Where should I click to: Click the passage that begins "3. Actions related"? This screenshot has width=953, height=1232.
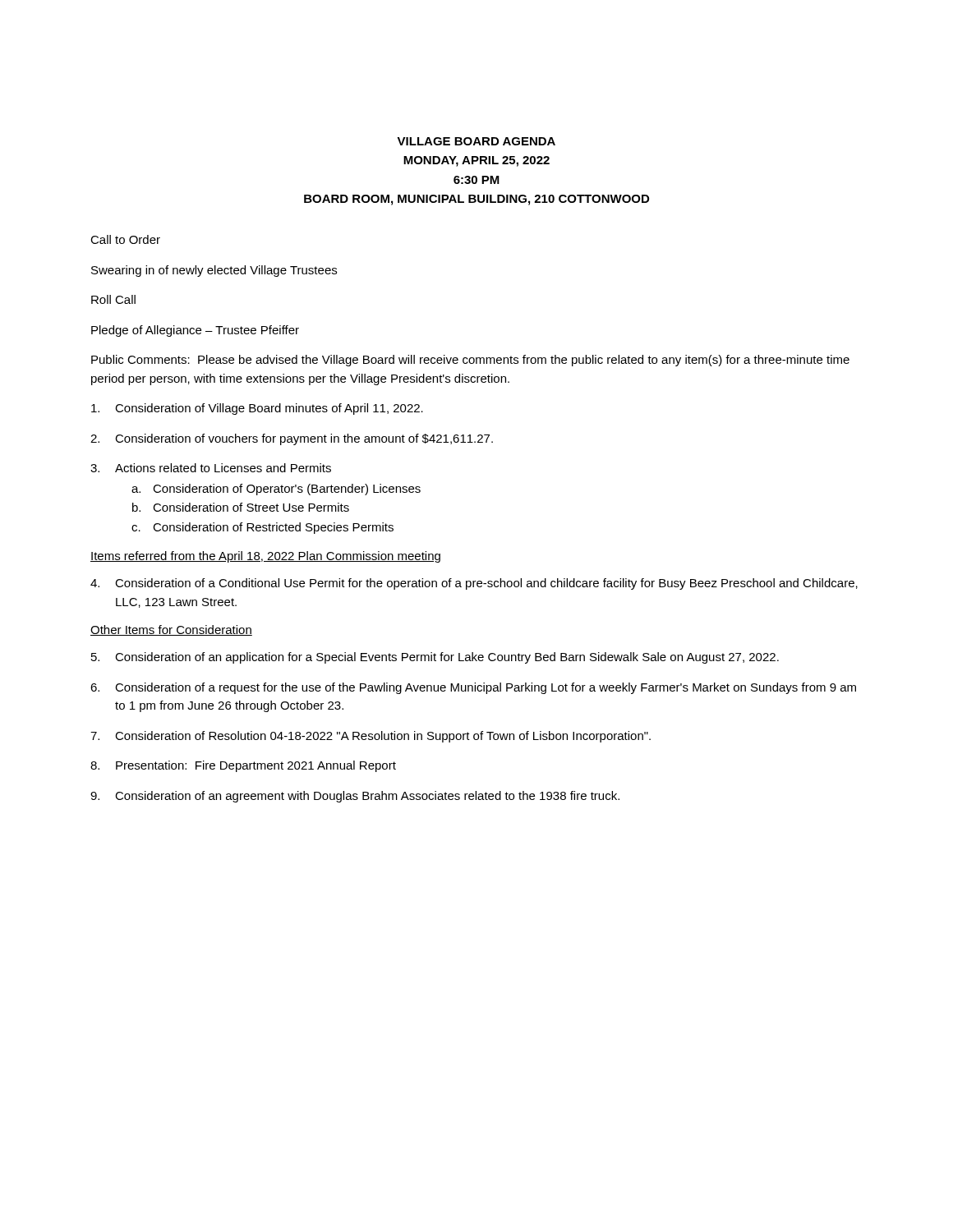pyautogui.click(x=256, y=498)
